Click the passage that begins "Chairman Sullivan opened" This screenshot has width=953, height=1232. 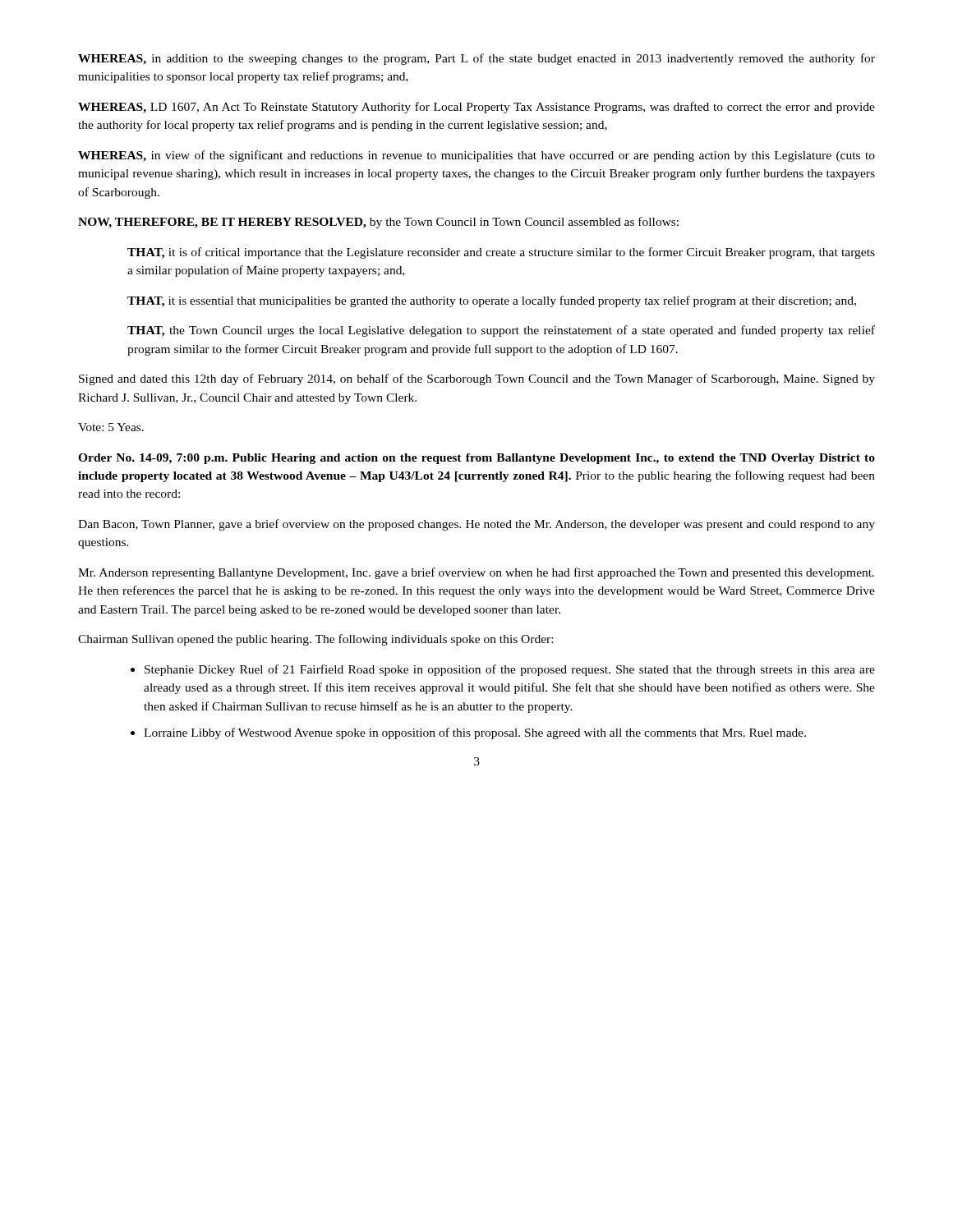(316, 639)
